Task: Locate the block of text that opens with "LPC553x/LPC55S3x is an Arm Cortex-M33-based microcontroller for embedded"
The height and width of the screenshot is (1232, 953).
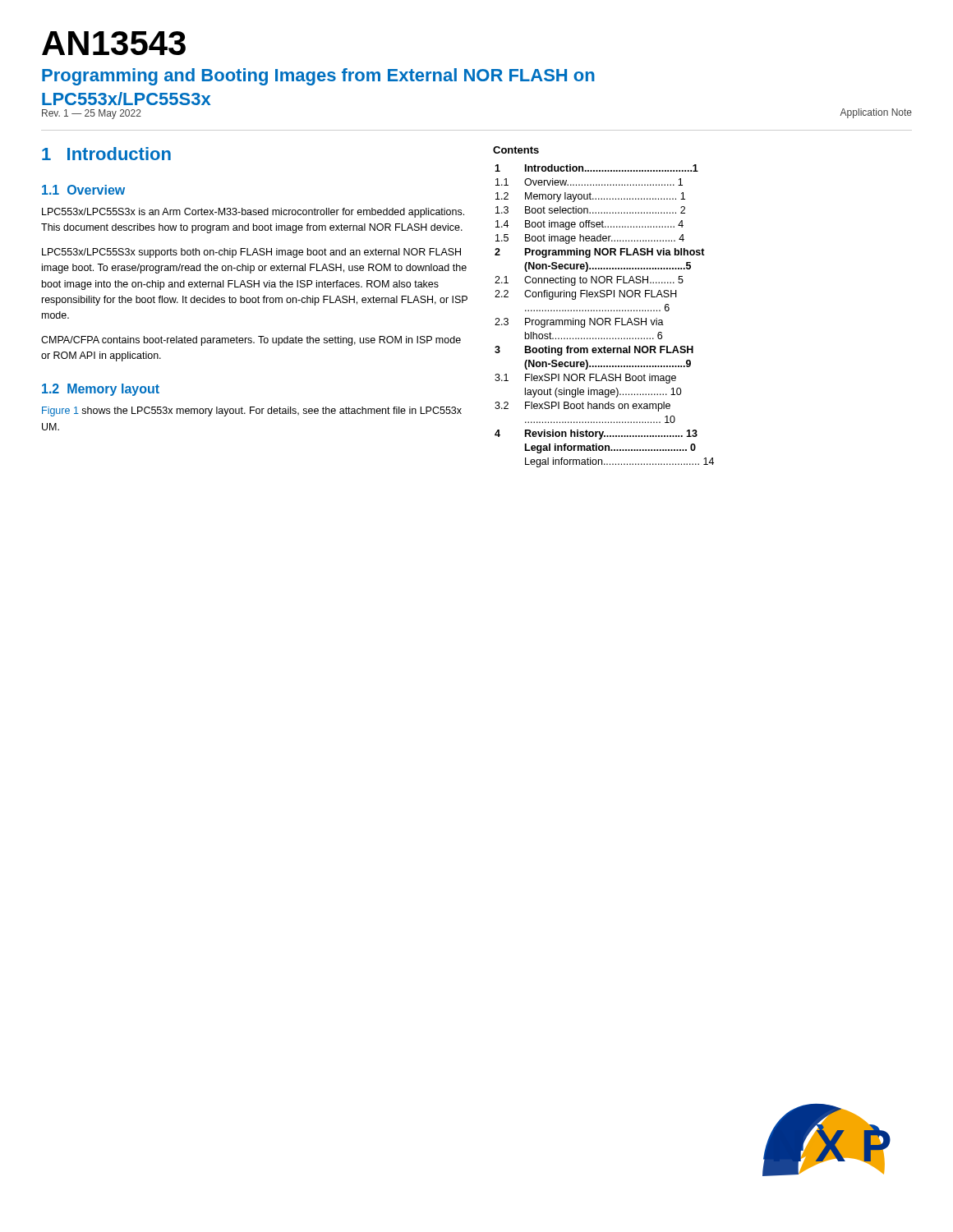Action: (253, 220)
